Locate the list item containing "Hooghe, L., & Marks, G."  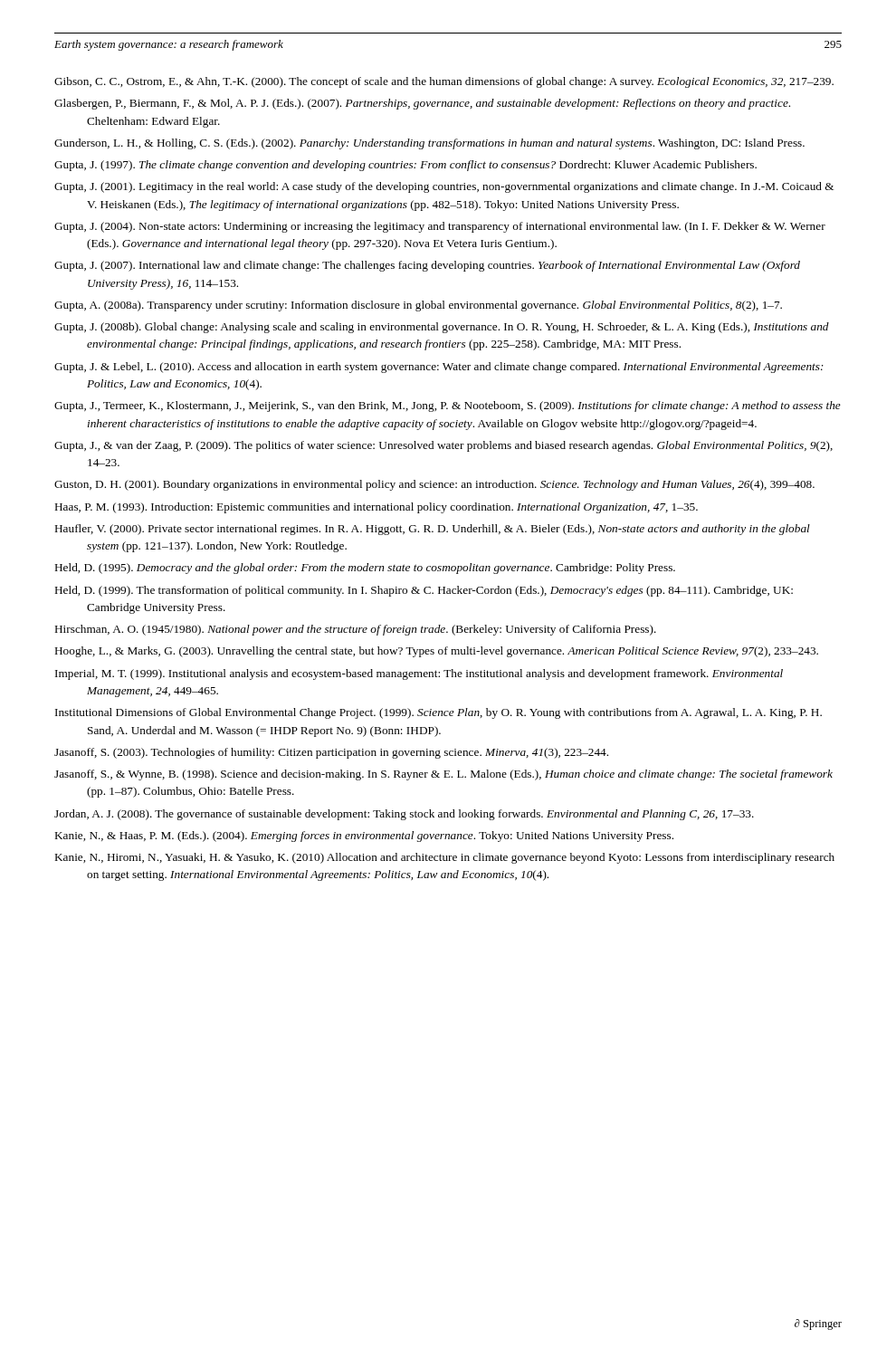point(437,651)
